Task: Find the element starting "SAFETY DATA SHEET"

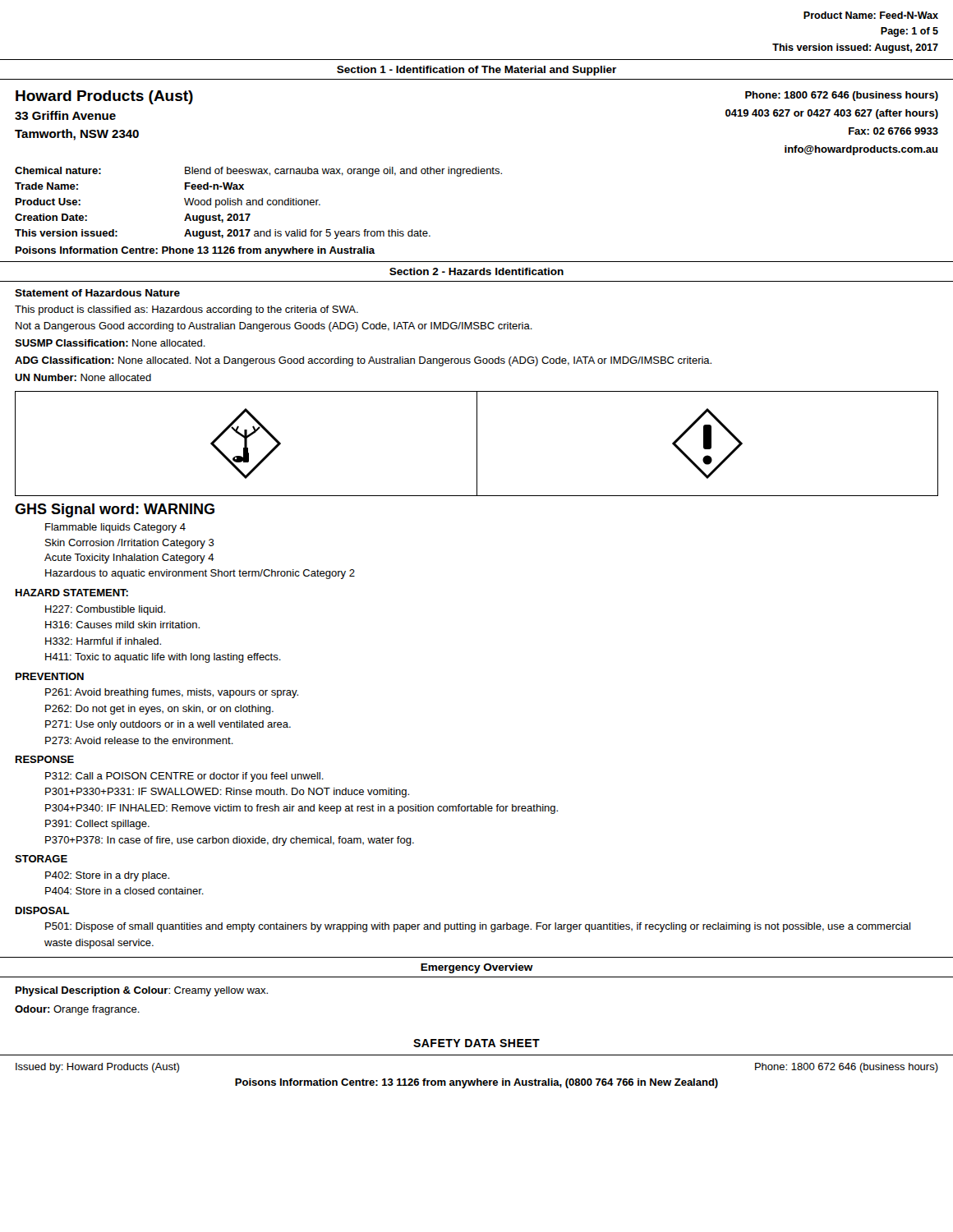Action: coord(476,1043)
